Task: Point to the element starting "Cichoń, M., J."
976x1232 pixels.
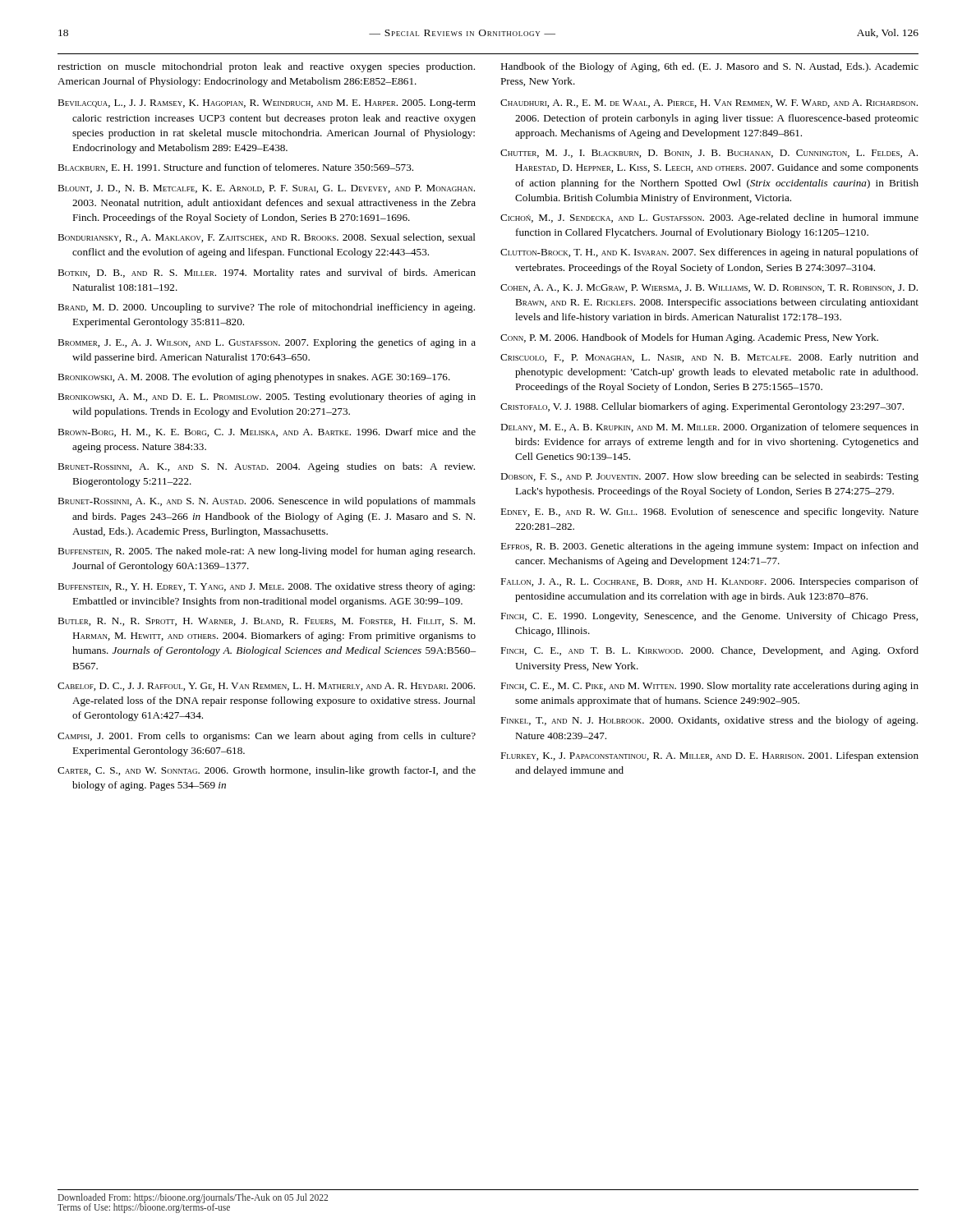Action: click(x=709, y=225)
